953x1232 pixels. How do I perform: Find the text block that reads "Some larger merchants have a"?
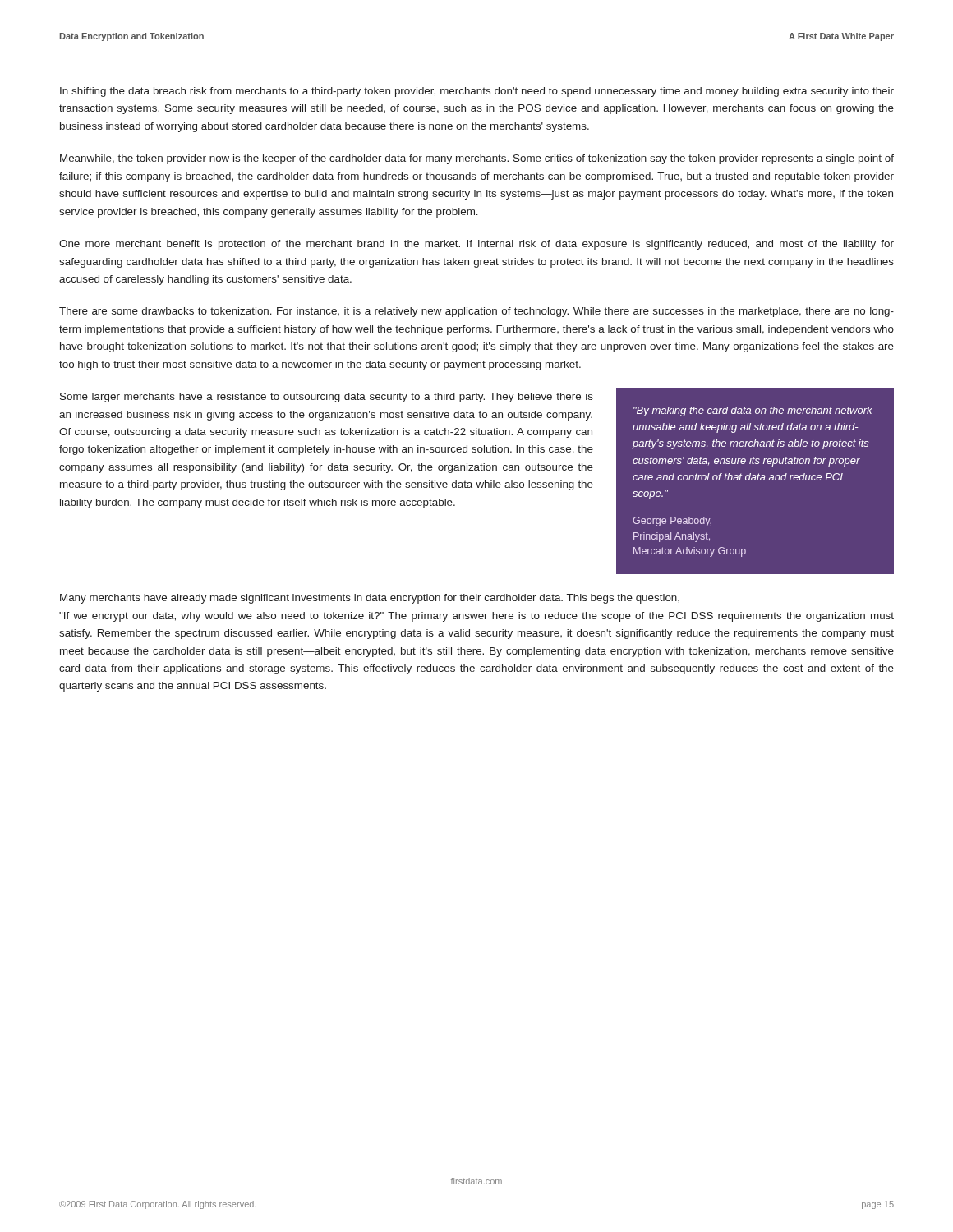pyautogui.click(x=326, y=449)
